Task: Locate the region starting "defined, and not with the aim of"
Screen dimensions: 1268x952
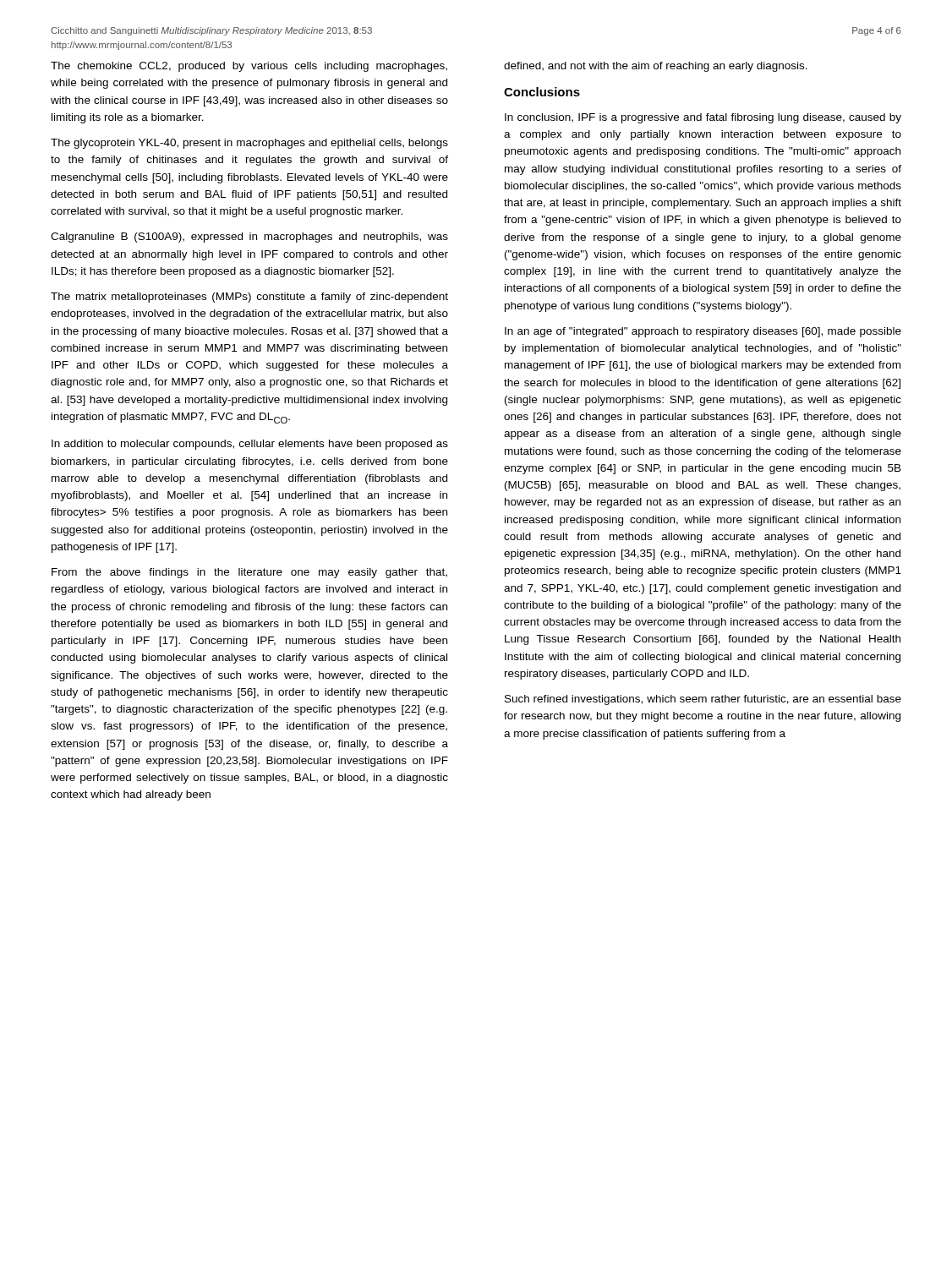Action: (x=703, y=66)
